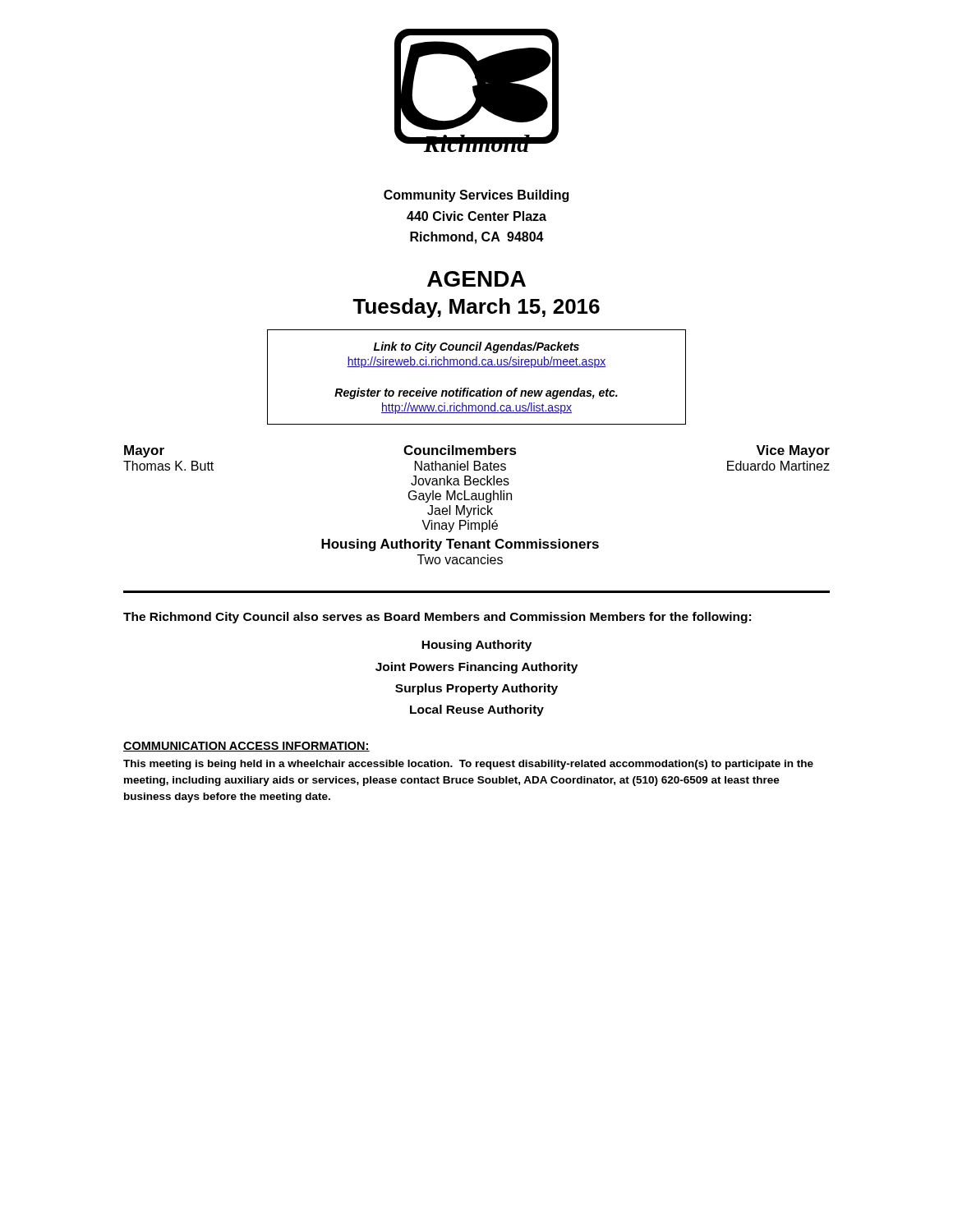Select the text block that reads "Housing Authority Joint Powers Financing Authority Surplus"
The width and height of the screenshot is (953, 1232).
[476, 677]
